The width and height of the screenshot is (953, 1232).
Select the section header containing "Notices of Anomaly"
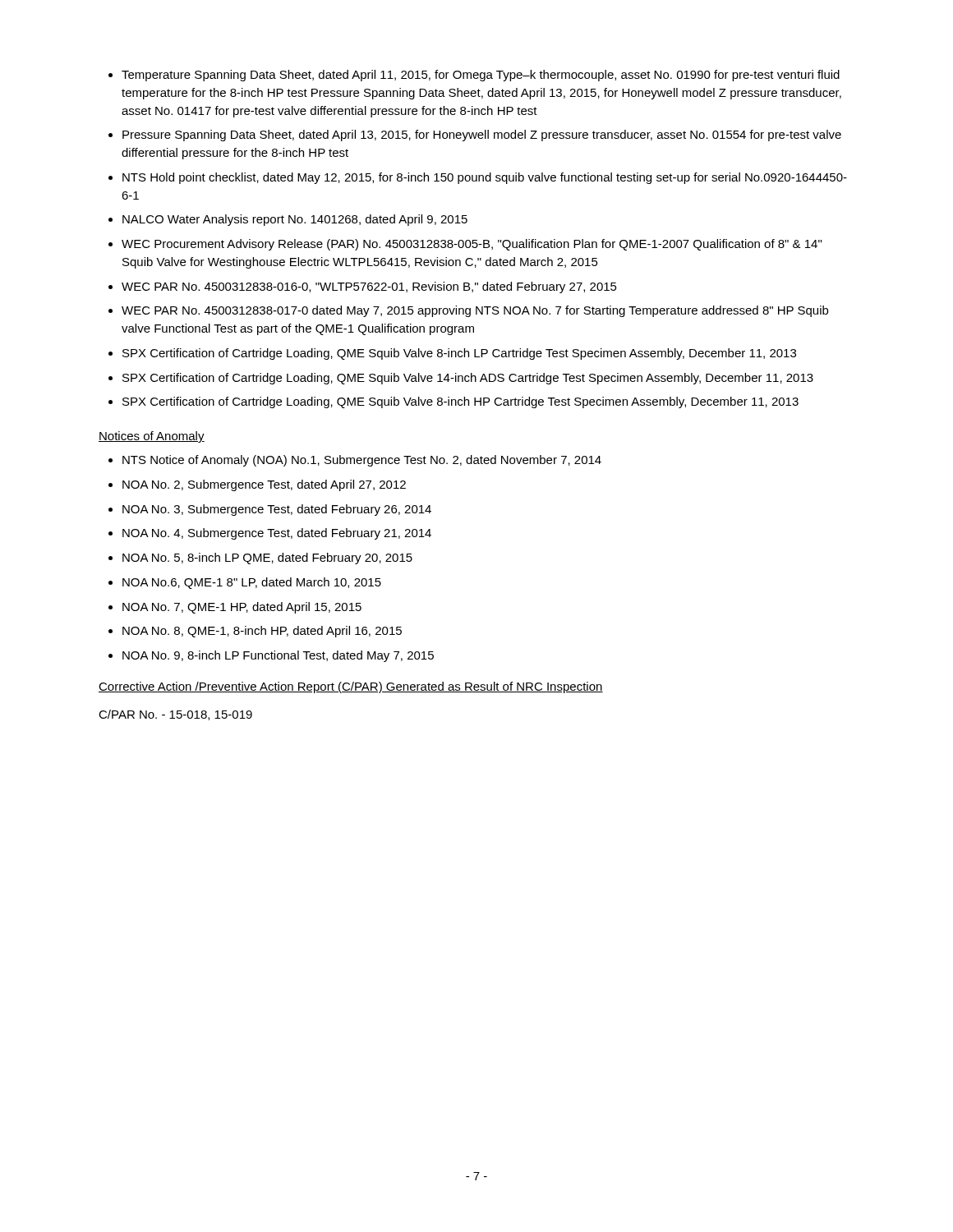coord(152,437)
